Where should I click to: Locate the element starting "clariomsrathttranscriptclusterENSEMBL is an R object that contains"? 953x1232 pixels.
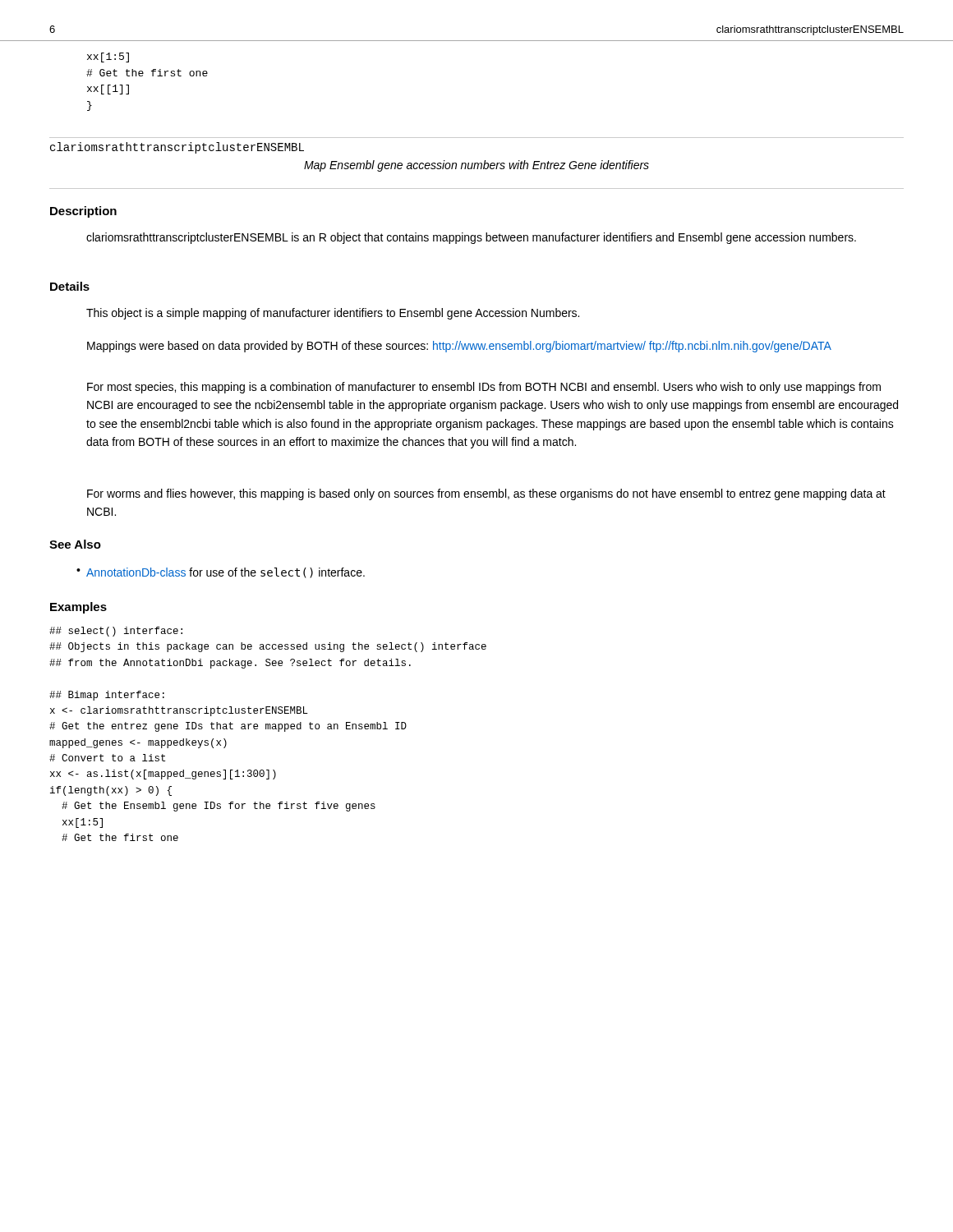[x=472, y=237]
